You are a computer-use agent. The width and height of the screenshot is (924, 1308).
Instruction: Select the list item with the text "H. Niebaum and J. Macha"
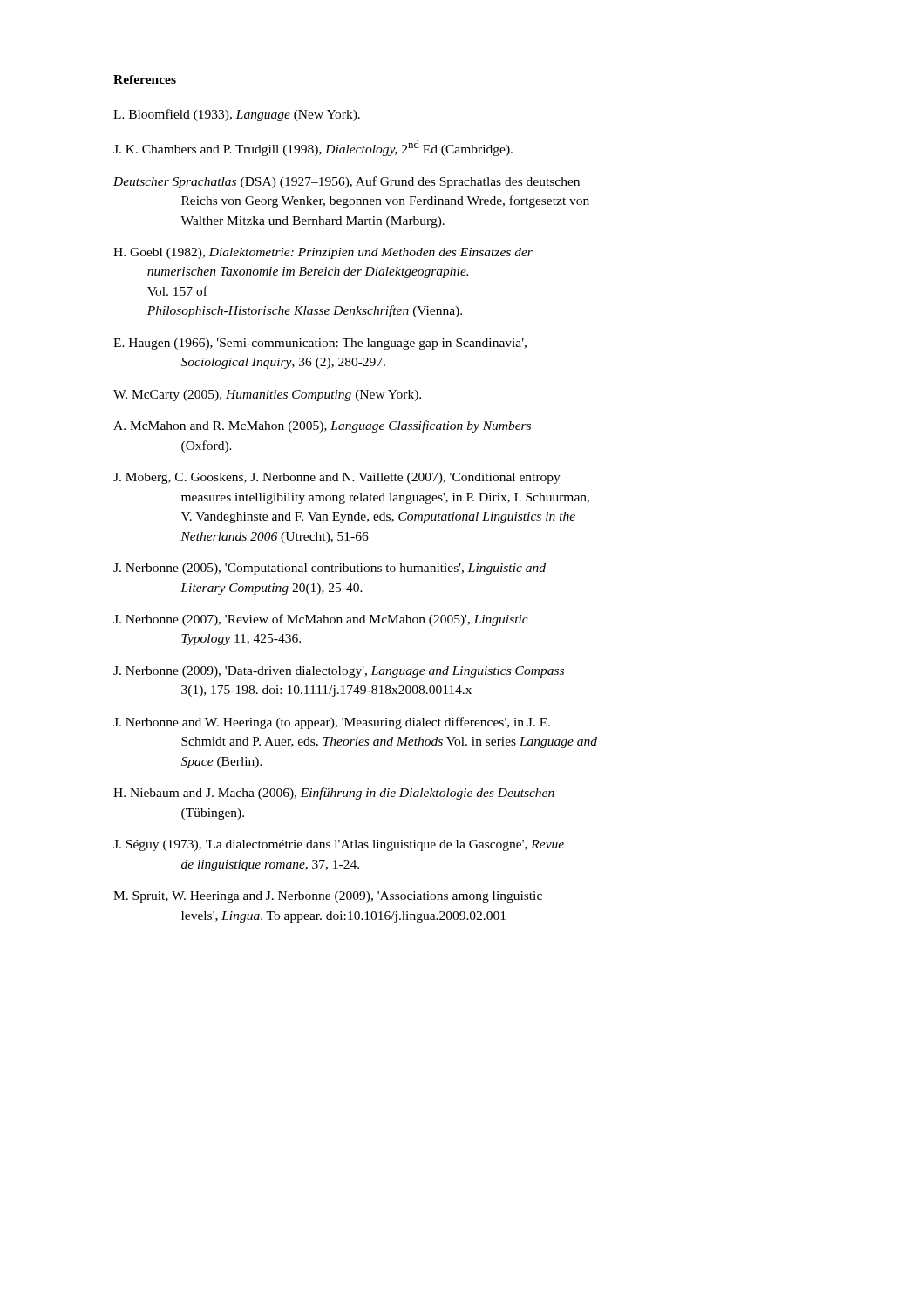[462, 804]
